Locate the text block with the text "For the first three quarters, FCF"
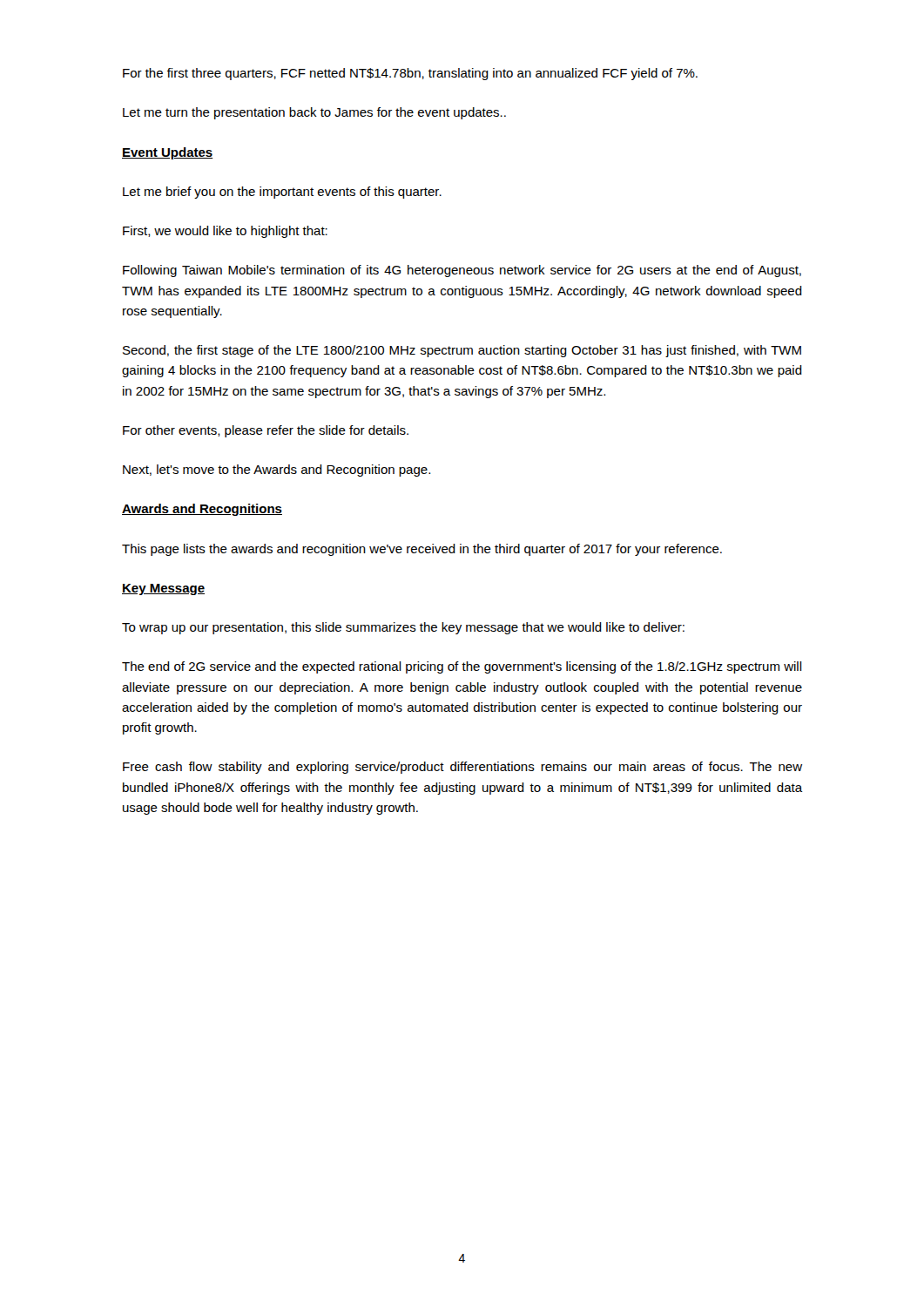The width and height of the screenshot is (924, 1307). [410, 73]
